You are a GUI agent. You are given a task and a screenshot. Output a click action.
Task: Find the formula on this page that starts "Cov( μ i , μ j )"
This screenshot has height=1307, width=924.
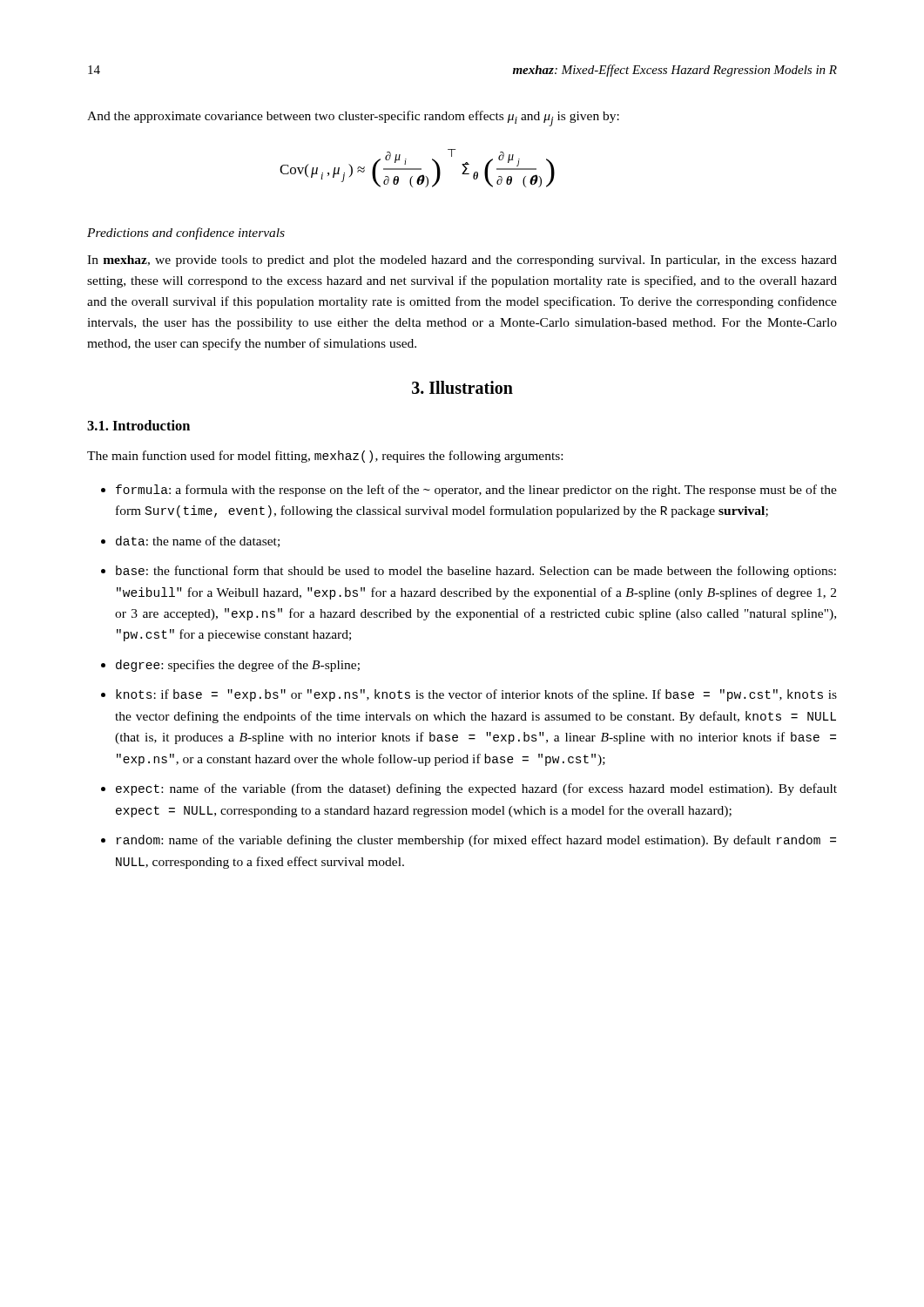(x=462, y=173)
